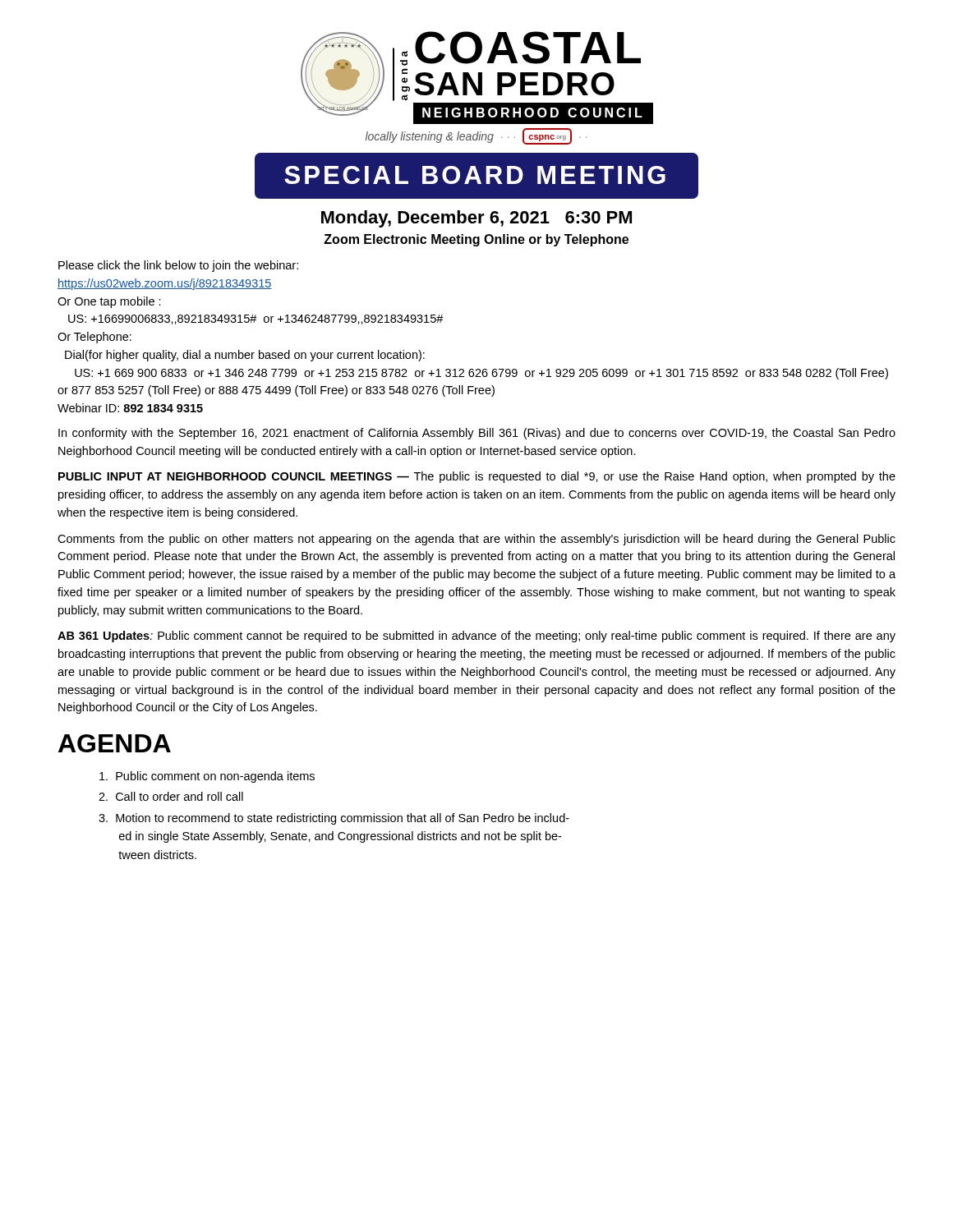Where is the passage that starts "Please click the link below to"?
Viewport: 953px width, 1232px height.
coord(178,266)
